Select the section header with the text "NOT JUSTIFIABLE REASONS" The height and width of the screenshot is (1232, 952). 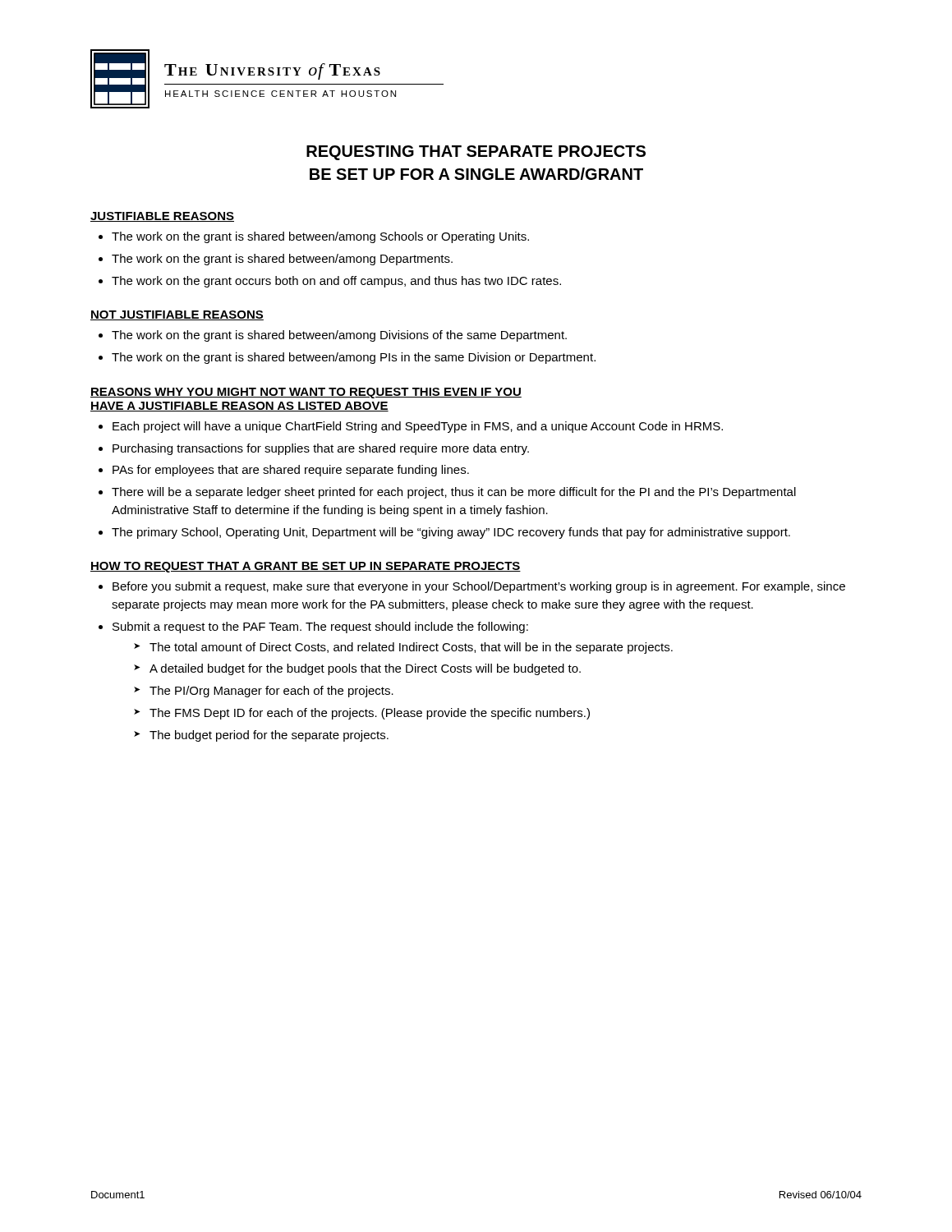pyautogui.click(x=177, y=314)
